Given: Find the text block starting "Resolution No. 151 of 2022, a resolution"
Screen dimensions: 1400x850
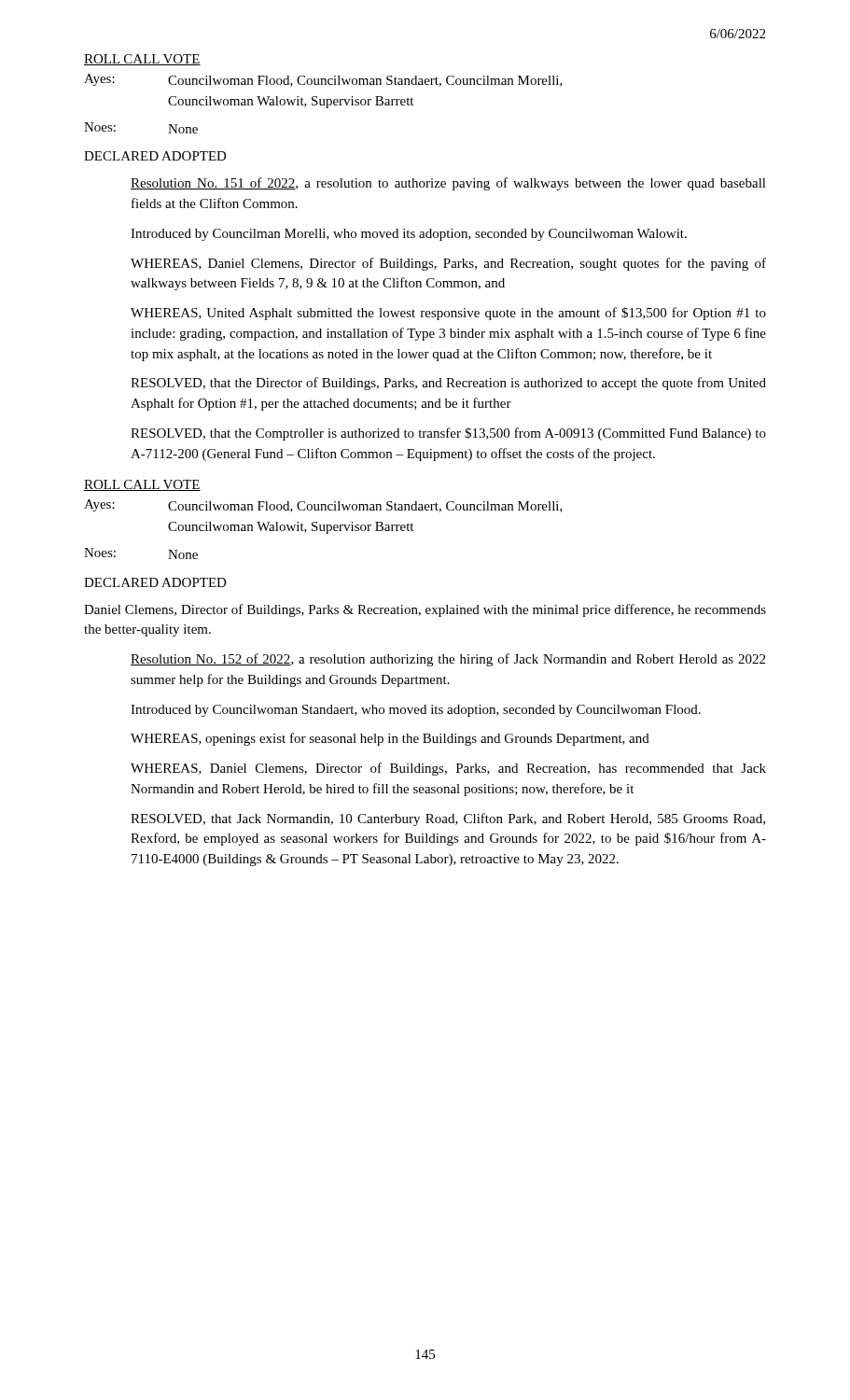Looking at the screenshot, I should coord(448,193).
